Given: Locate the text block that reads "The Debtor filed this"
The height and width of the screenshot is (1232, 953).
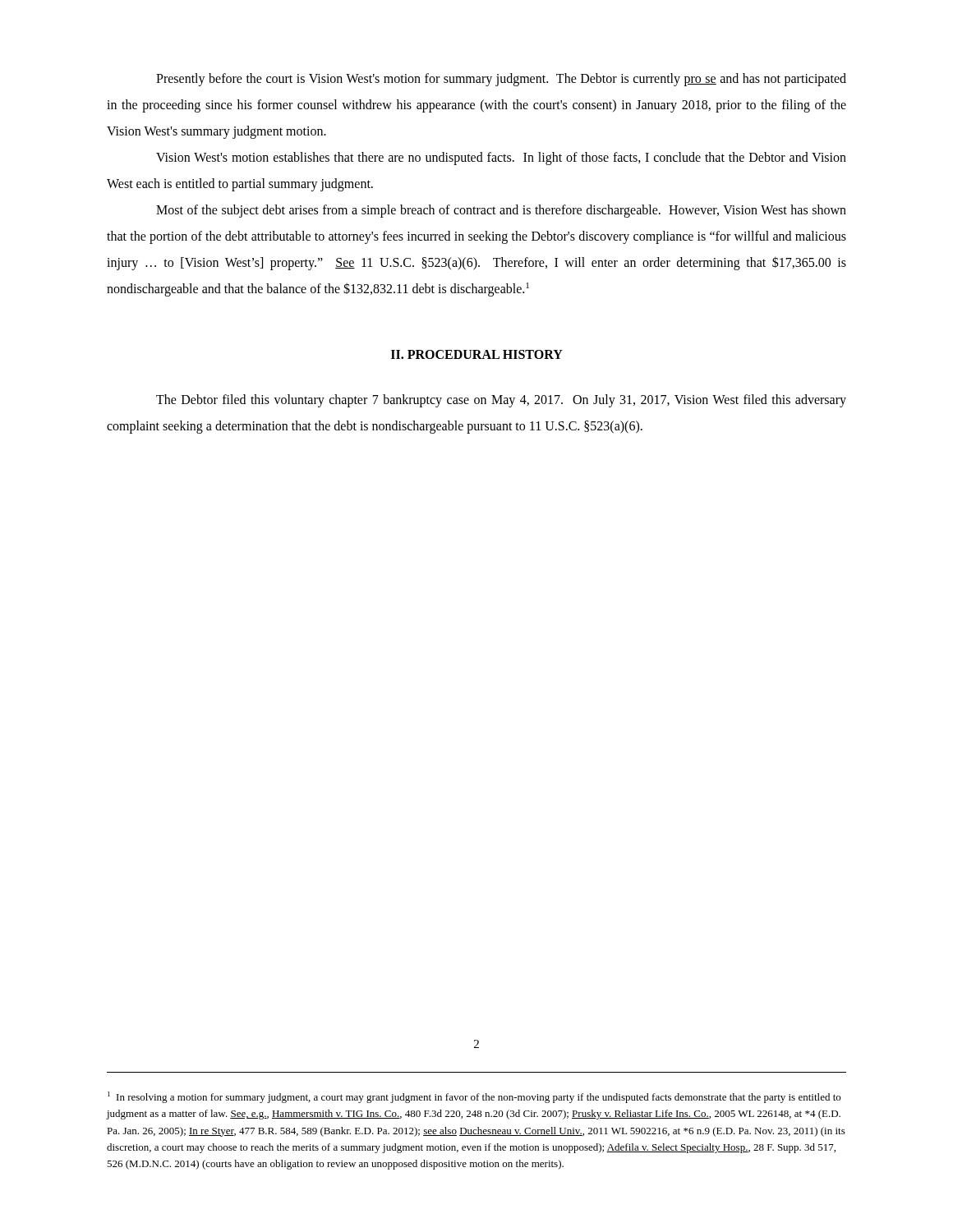Looking at the screenshot, I should (476, 413).
